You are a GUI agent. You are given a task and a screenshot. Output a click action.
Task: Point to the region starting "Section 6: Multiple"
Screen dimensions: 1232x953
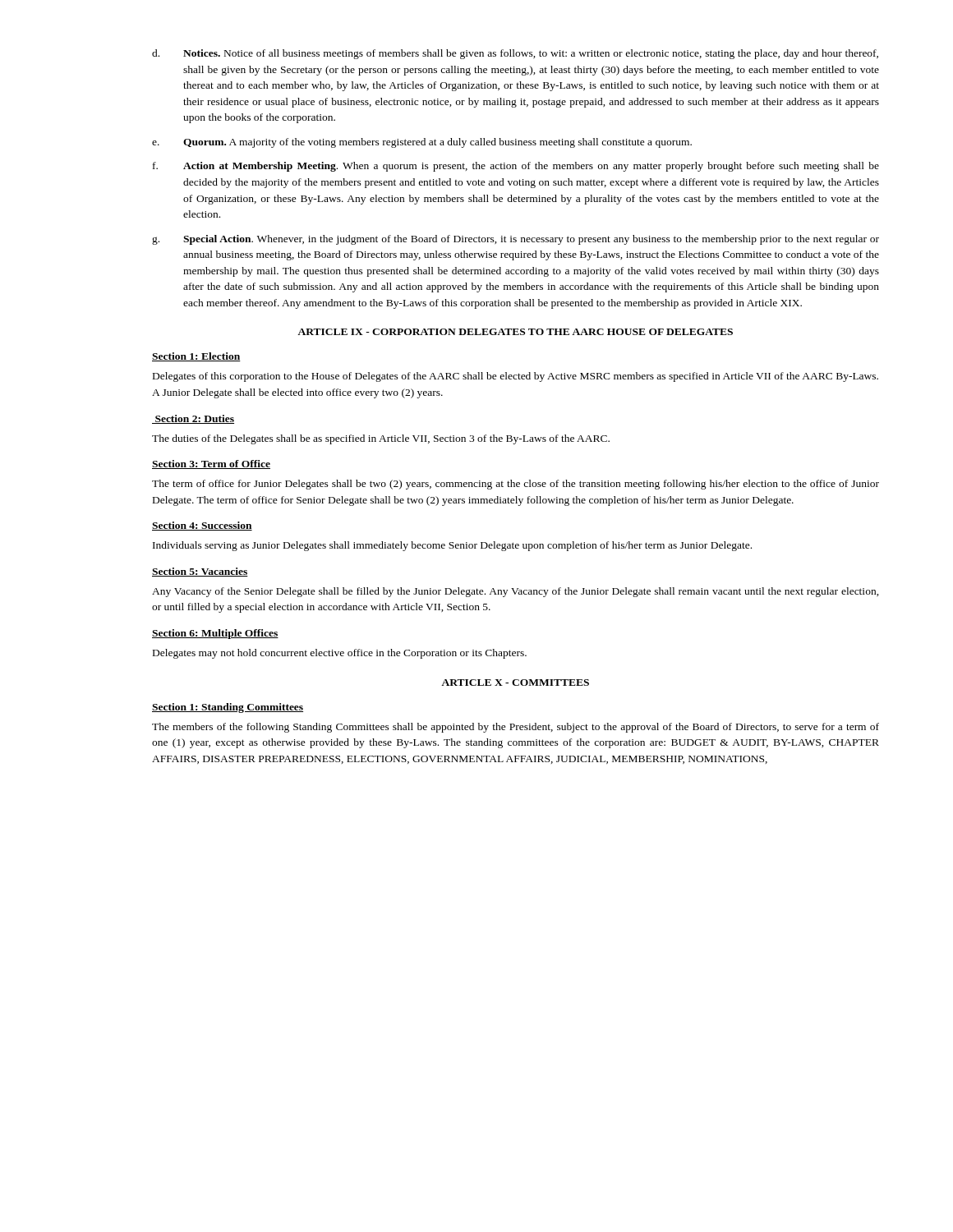click(215, 633)
